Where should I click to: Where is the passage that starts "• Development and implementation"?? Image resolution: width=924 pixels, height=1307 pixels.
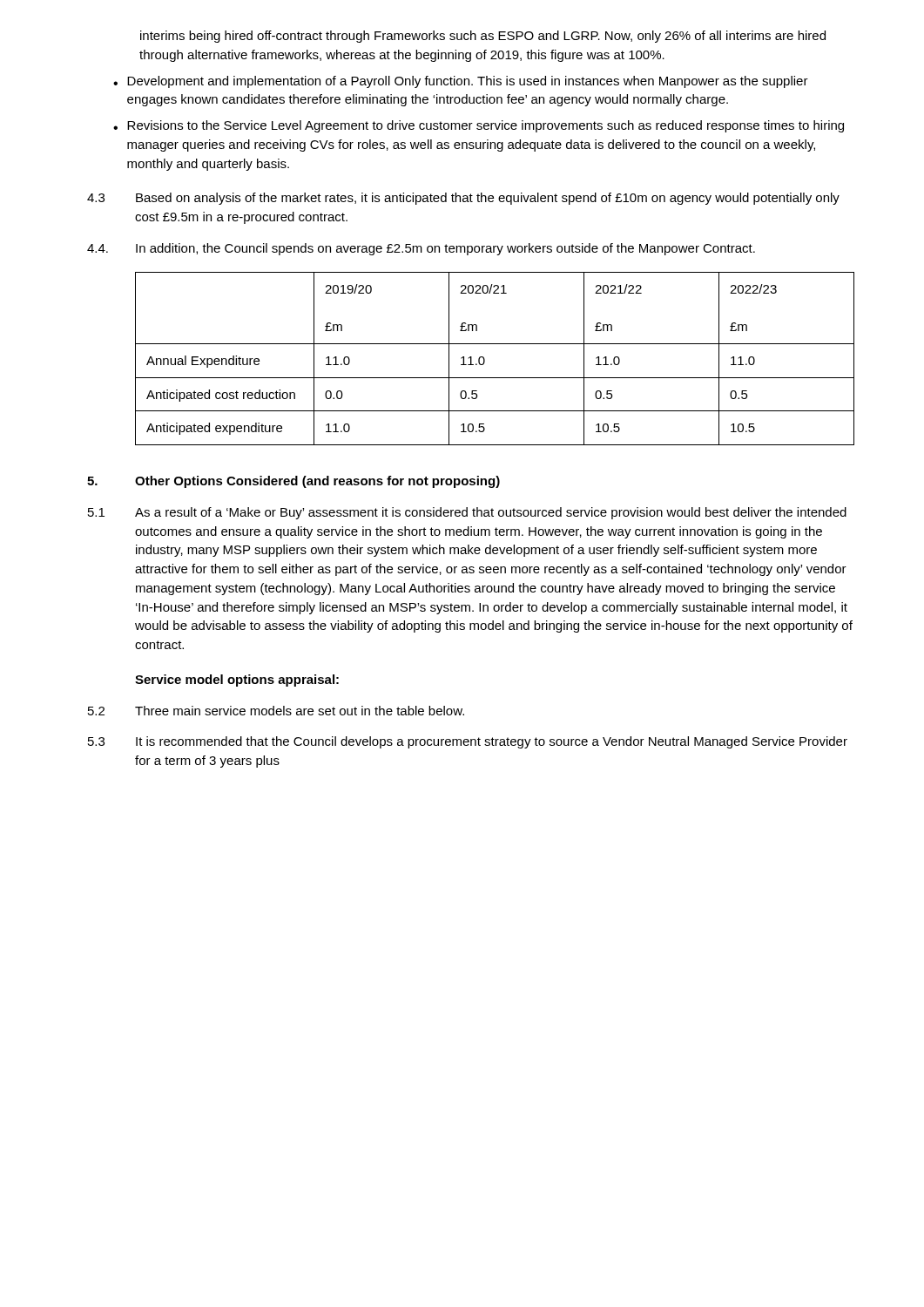pos(484,90)
